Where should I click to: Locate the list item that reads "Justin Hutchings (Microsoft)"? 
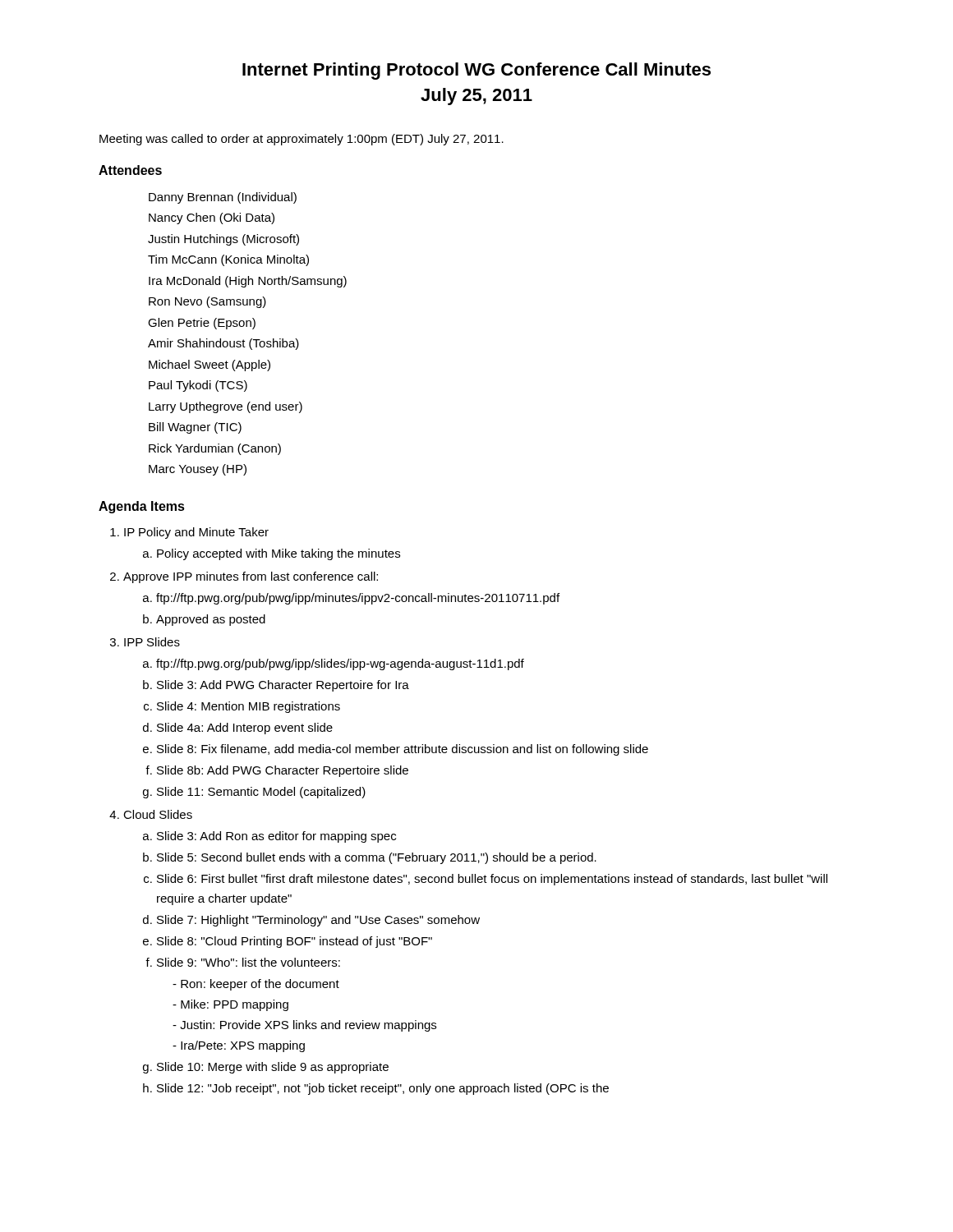pos(224,238)
